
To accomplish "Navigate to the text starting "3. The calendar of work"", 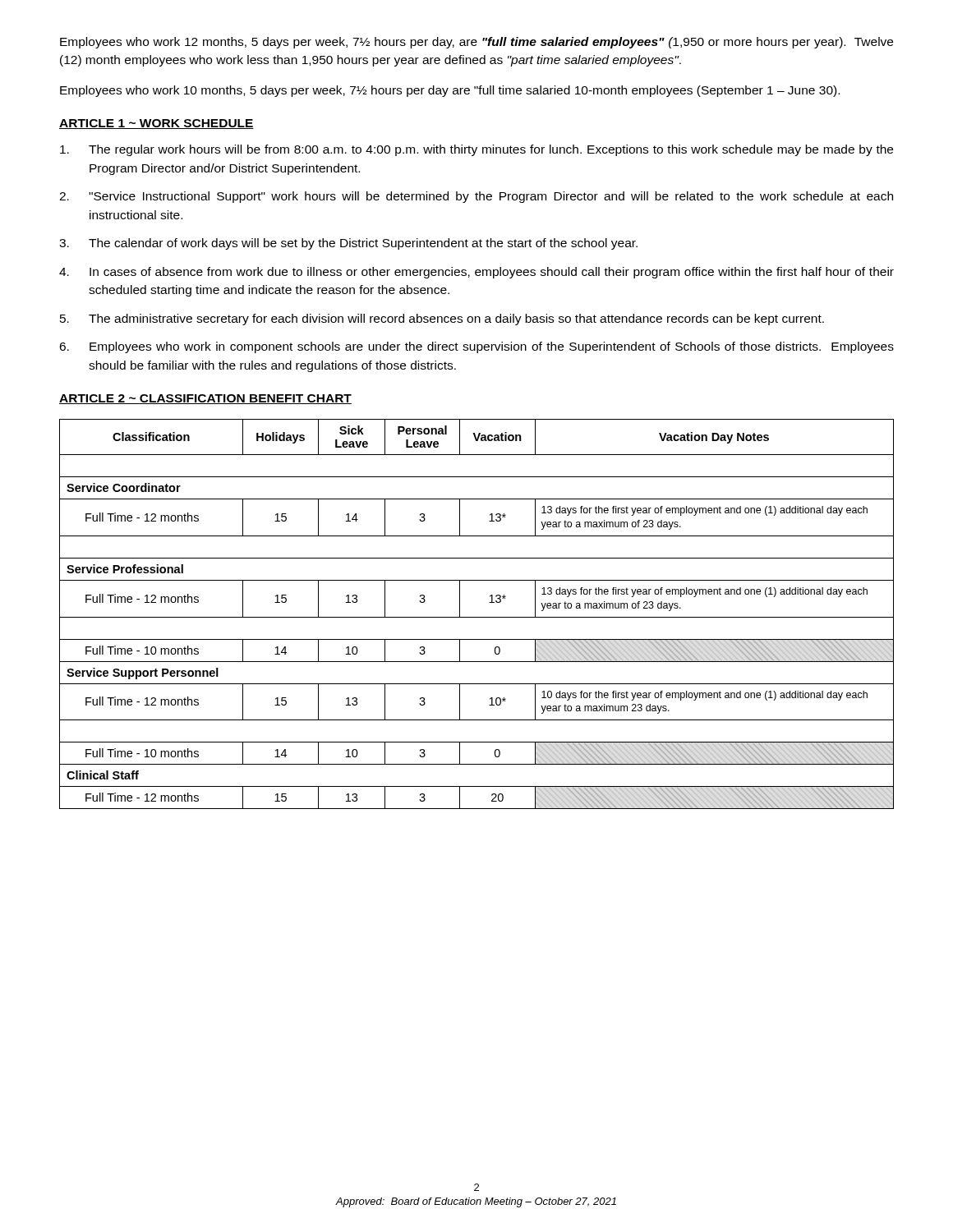I will (476, 244).
